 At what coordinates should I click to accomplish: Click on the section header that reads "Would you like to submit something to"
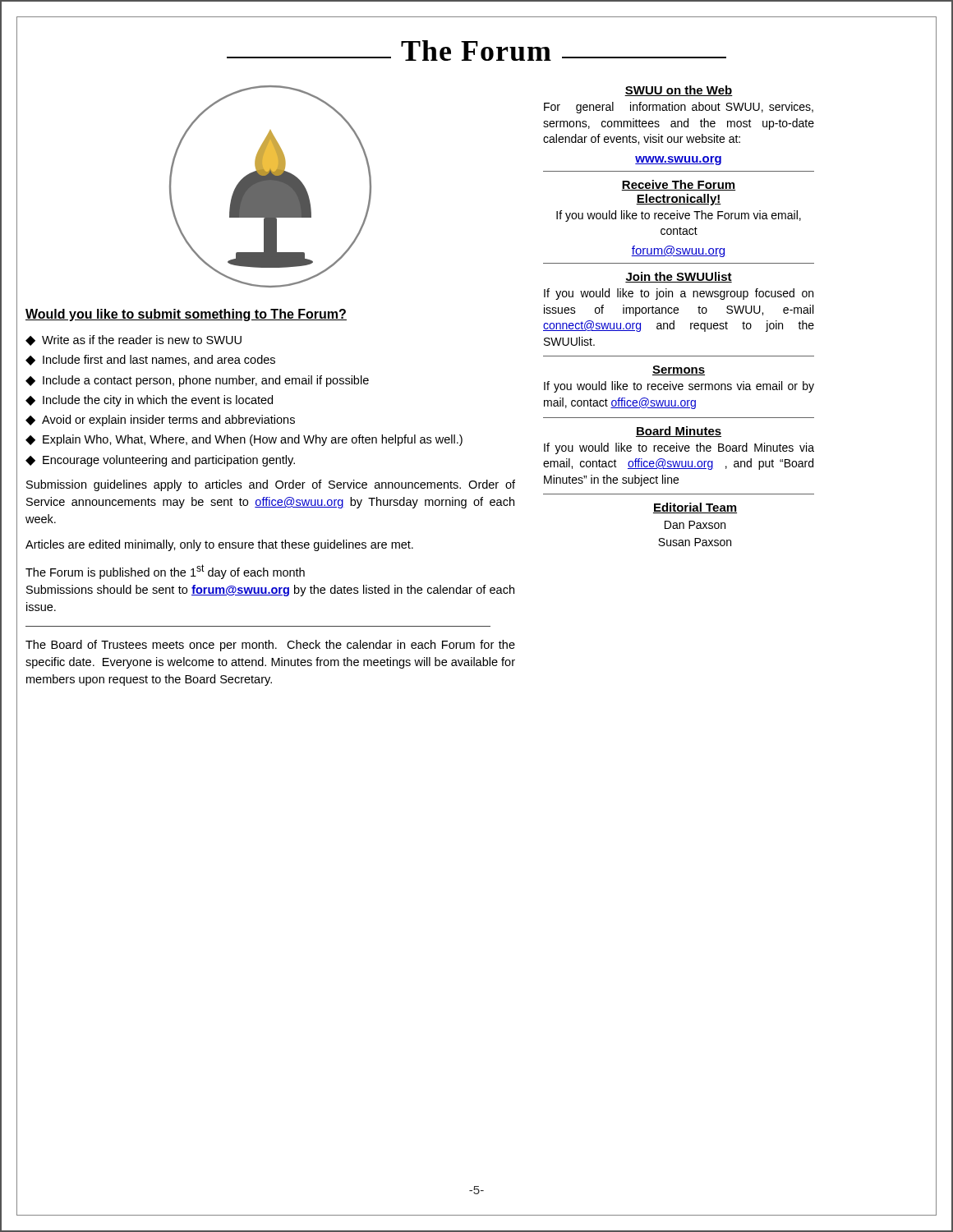tap(186, 314)
